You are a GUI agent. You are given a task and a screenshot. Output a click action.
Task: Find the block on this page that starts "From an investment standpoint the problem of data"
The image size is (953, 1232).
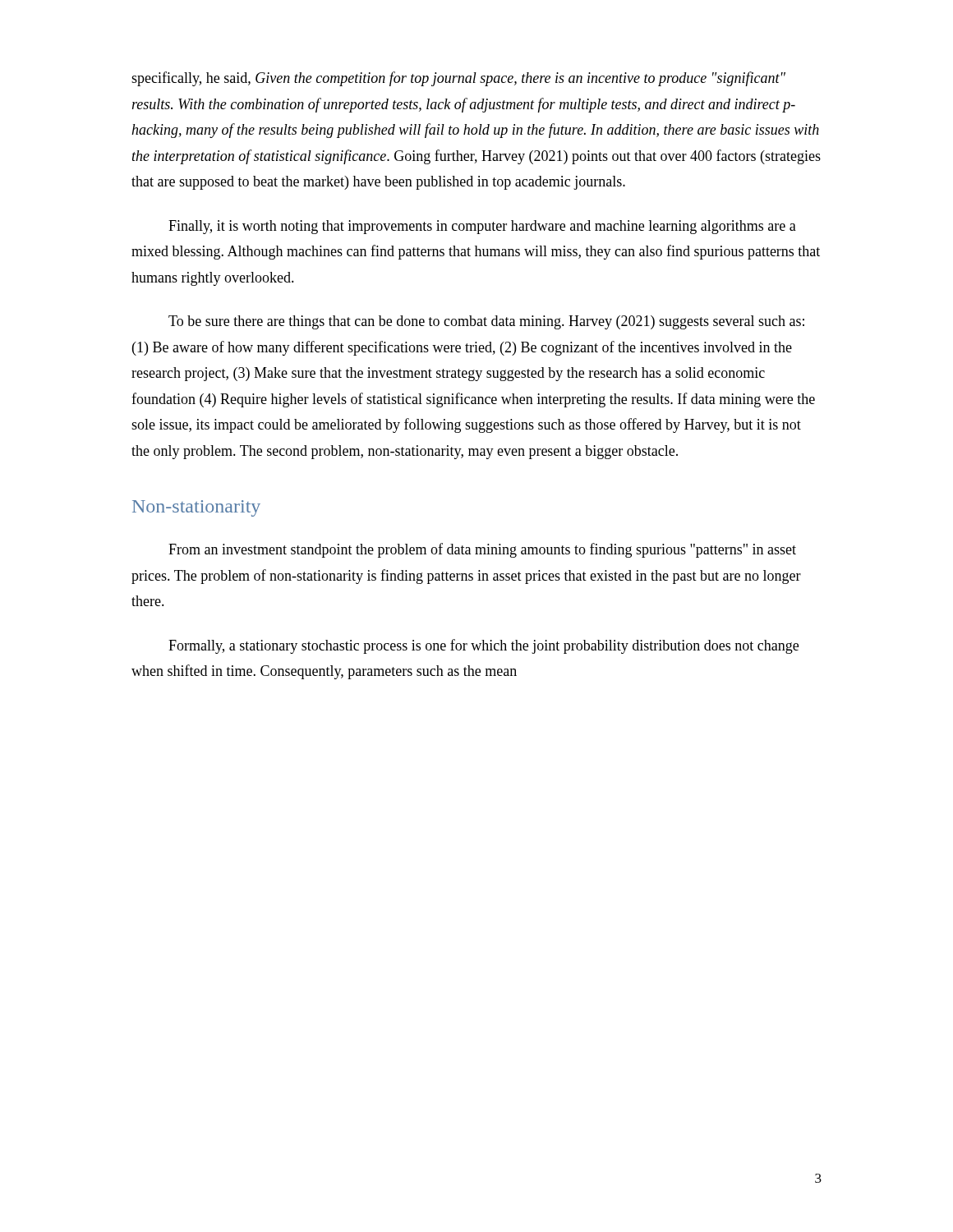pos(476,576)
